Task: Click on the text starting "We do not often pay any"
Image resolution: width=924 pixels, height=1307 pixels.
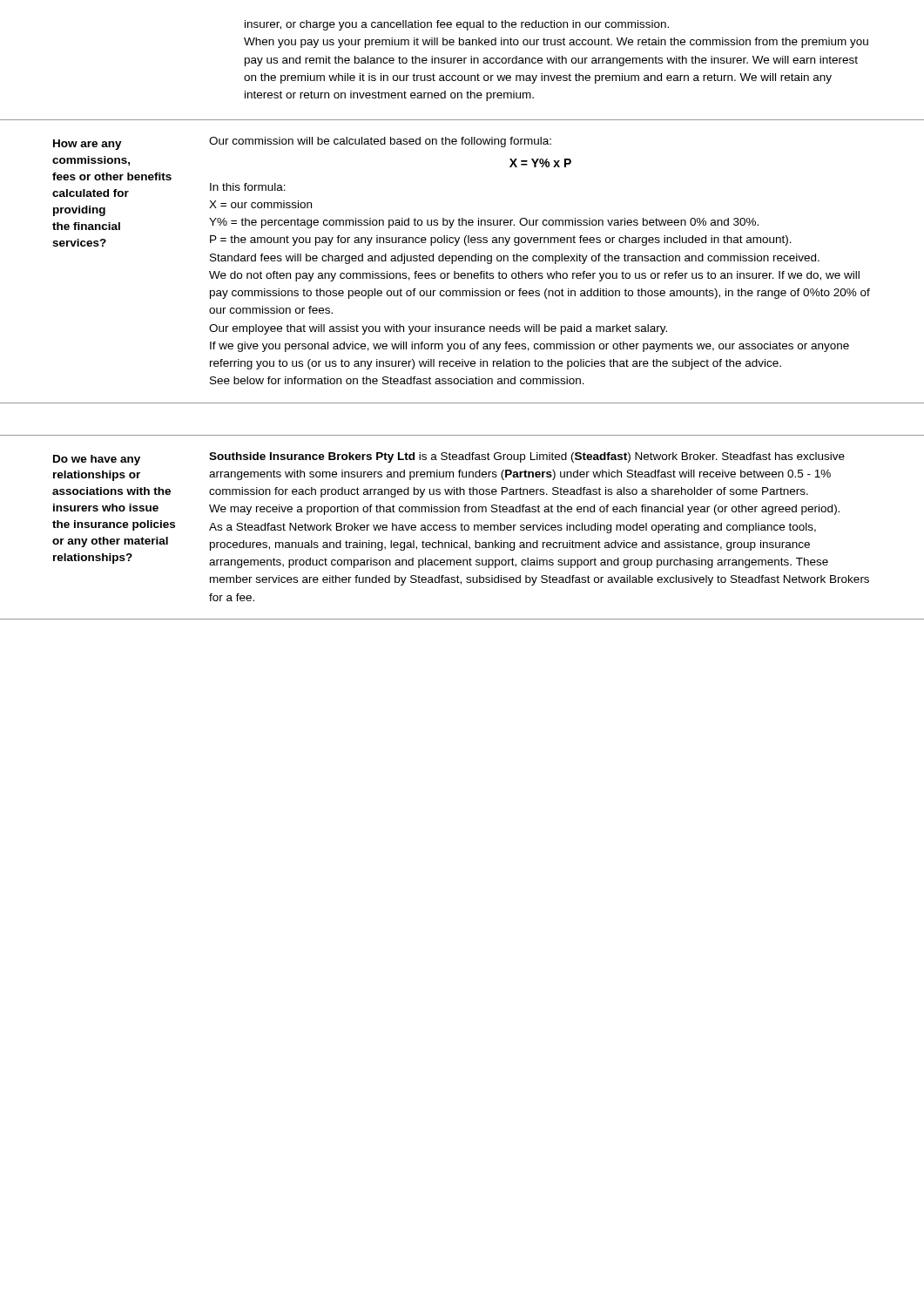Action: pos(540,293)
